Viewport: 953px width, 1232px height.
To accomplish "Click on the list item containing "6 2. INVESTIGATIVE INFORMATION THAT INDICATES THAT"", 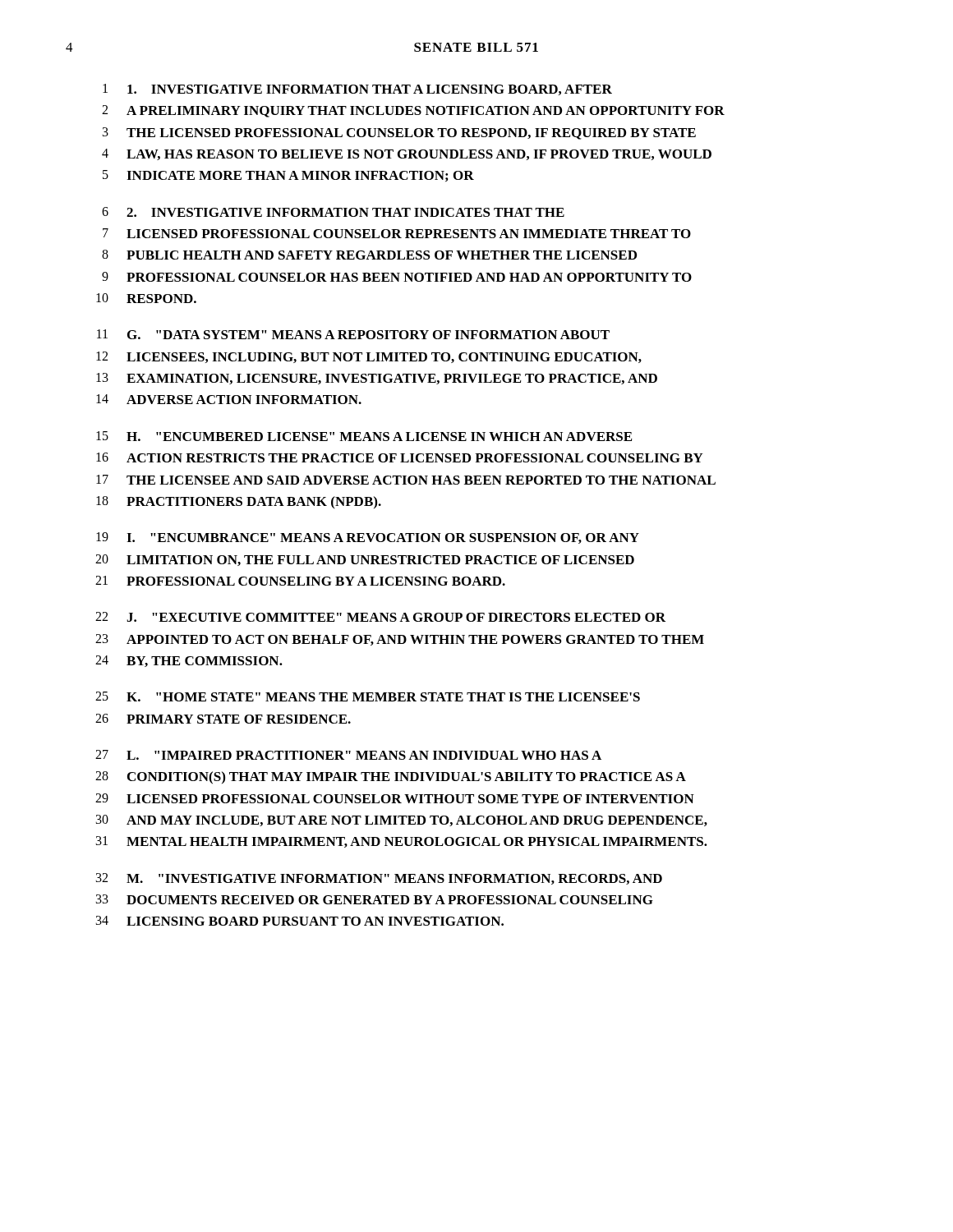I will coord(476,256).
